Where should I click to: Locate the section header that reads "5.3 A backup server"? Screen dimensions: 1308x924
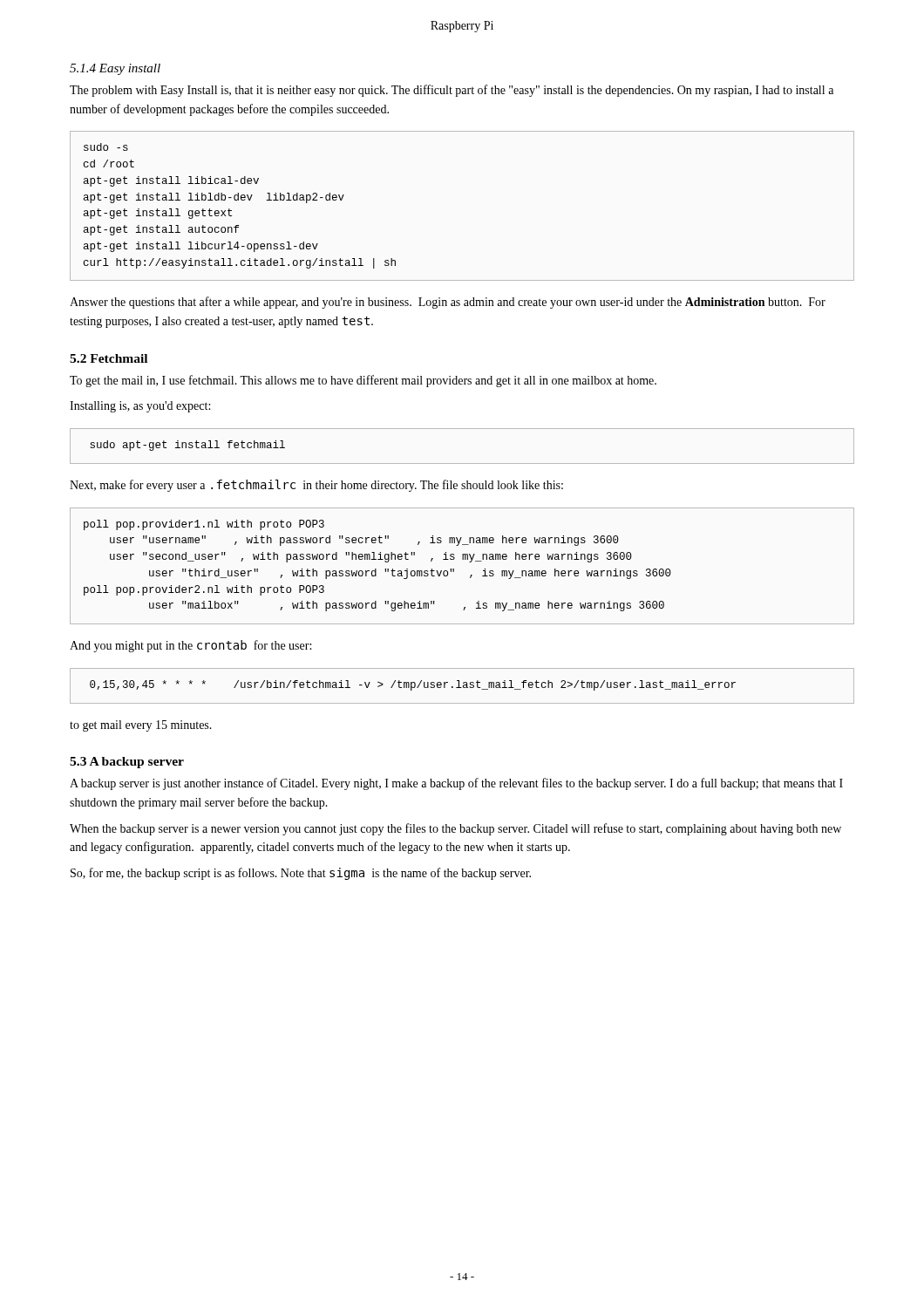[127, 761]
